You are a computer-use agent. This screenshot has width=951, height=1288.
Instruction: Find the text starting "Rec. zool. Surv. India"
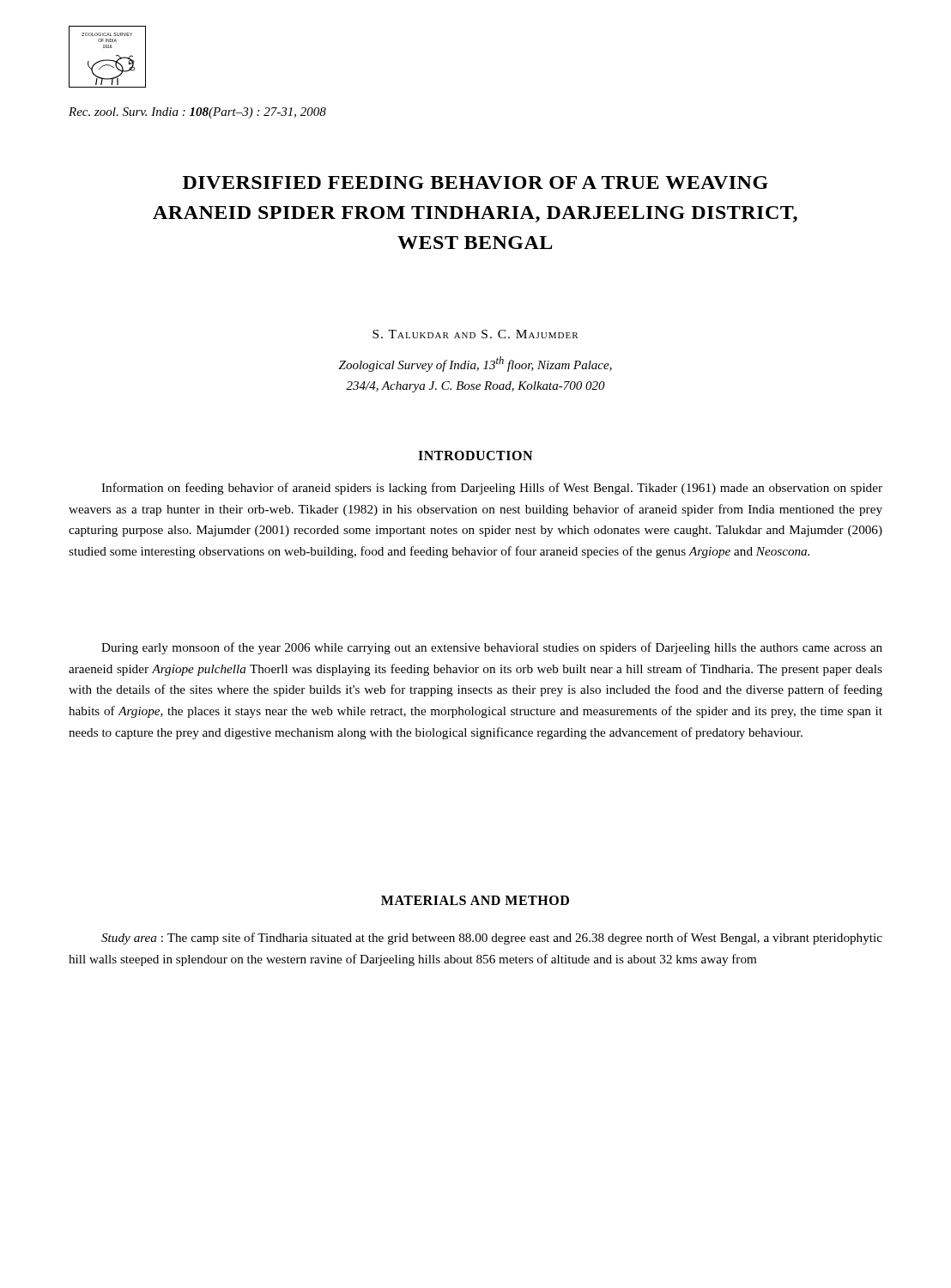[x=197, y=112]
